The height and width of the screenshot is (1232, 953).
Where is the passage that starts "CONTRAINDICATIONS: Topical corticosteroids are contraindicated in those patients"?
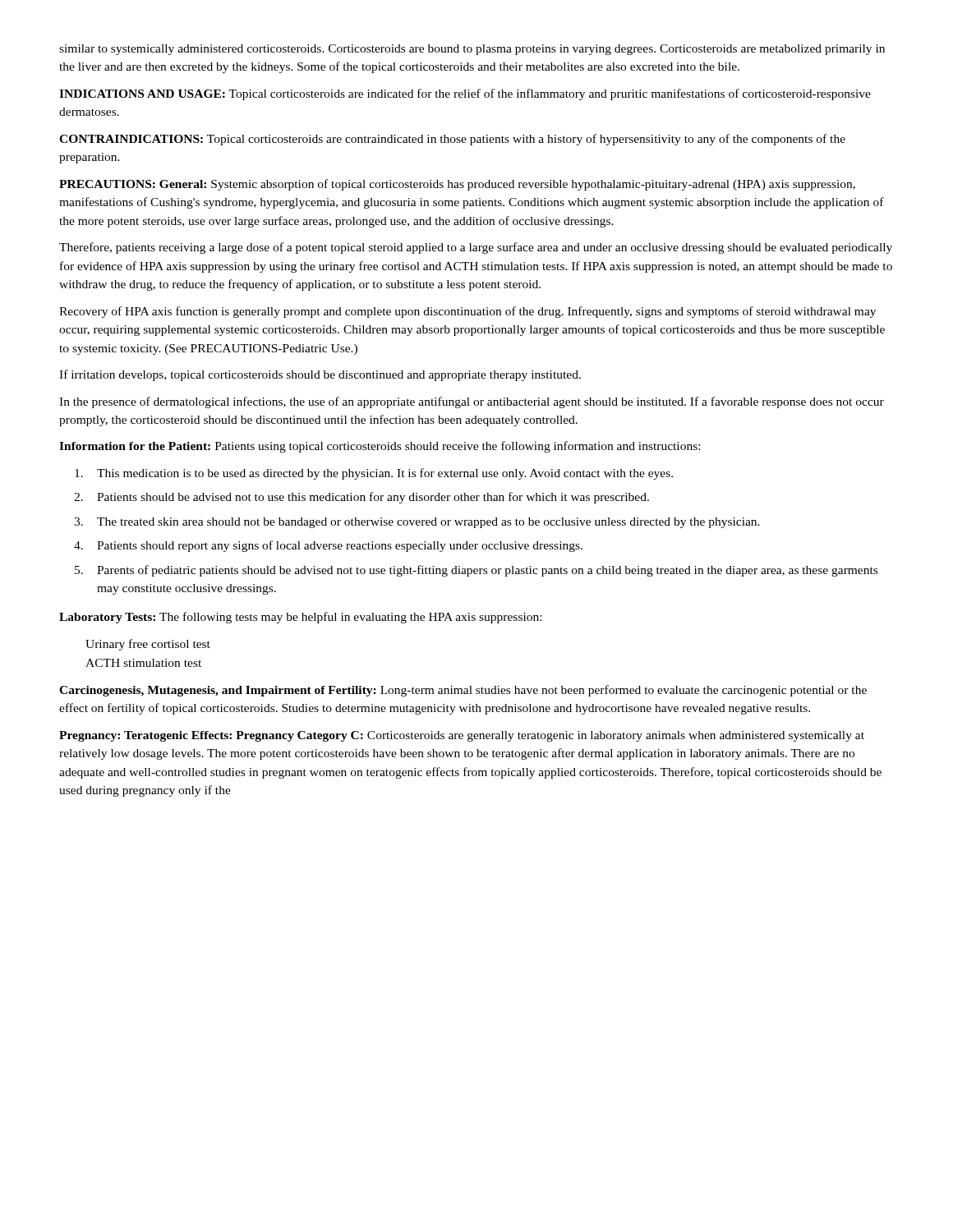pos(452,148)
